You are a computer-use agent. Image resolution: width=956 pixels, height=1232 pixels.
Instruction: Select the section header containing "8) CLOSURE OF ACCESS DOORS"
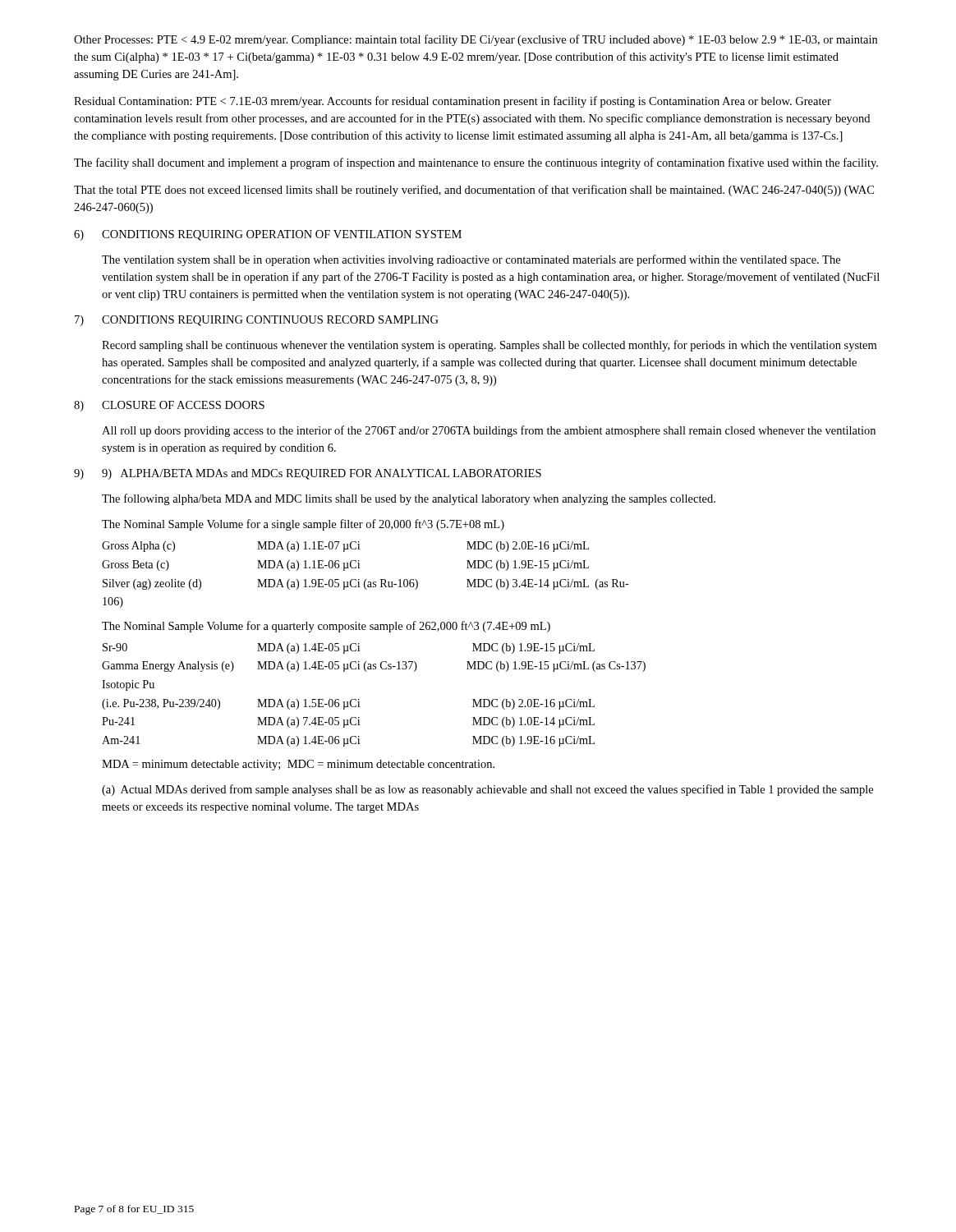click(169, 406)
